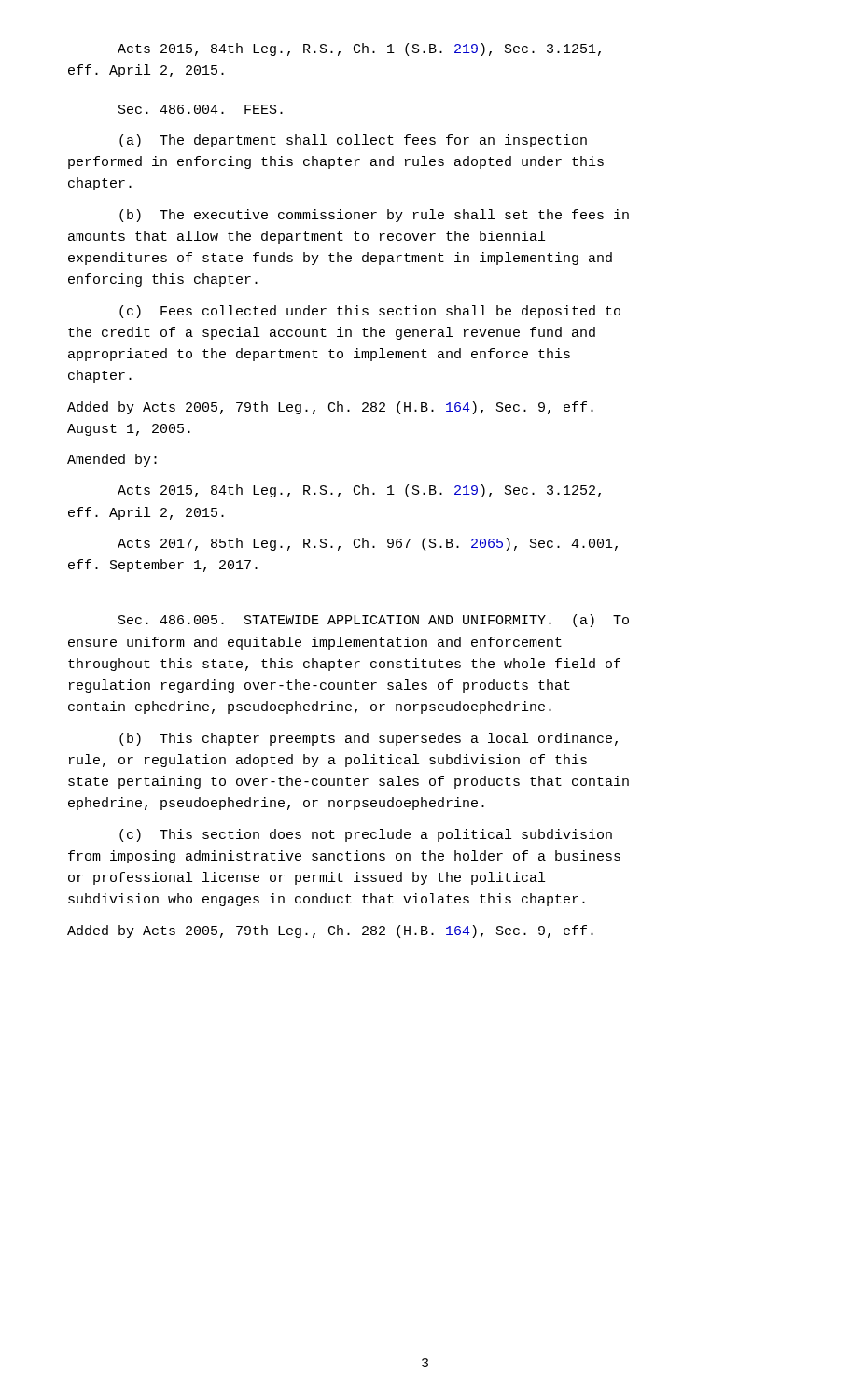Screen dimensions: 1400x850
Task: Navigate to the region starting "Sec. 486.004. FEES."
Action: [201, 109]
